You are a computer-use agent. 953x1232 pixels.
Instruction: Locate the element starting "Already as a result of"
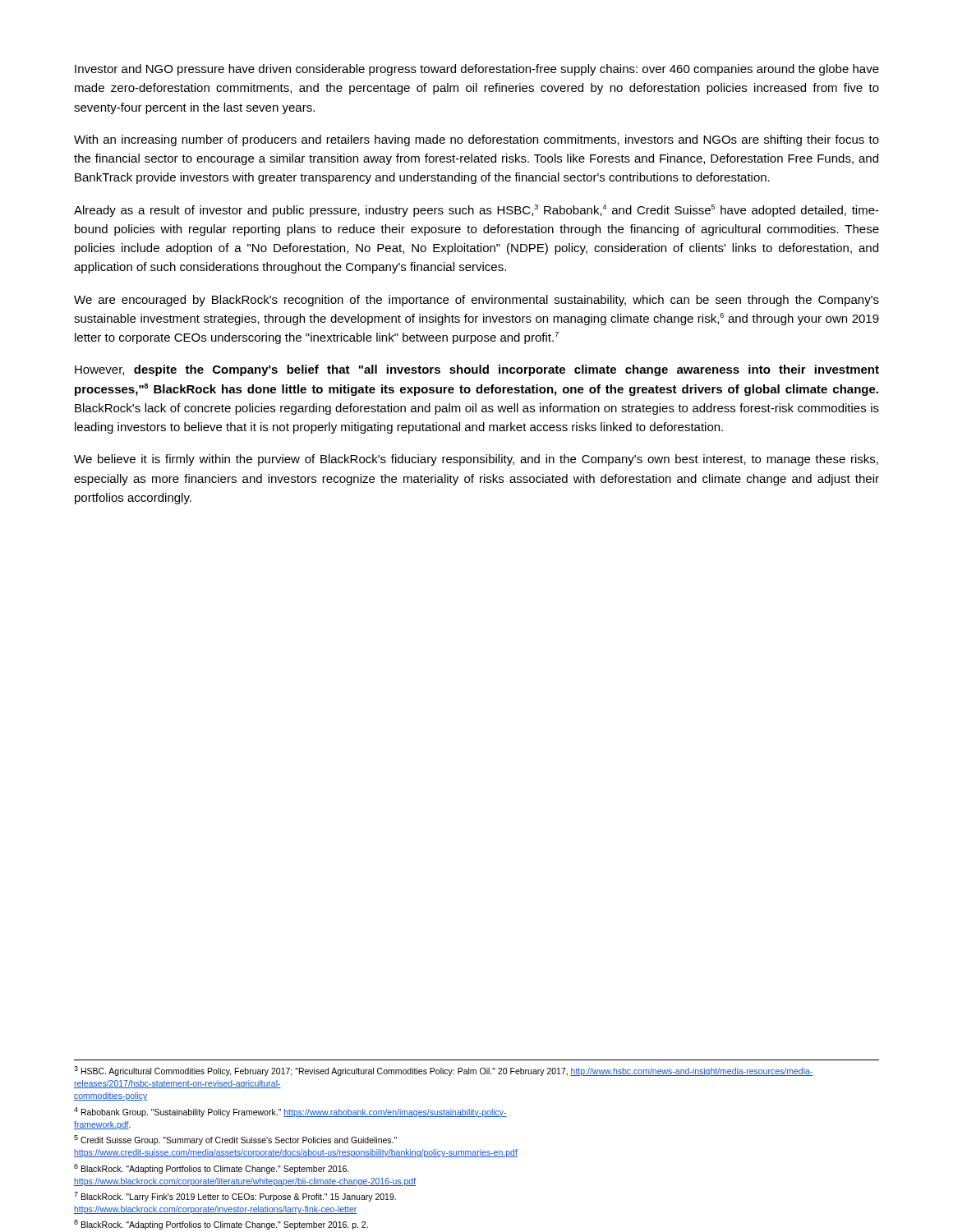(476, 238)
